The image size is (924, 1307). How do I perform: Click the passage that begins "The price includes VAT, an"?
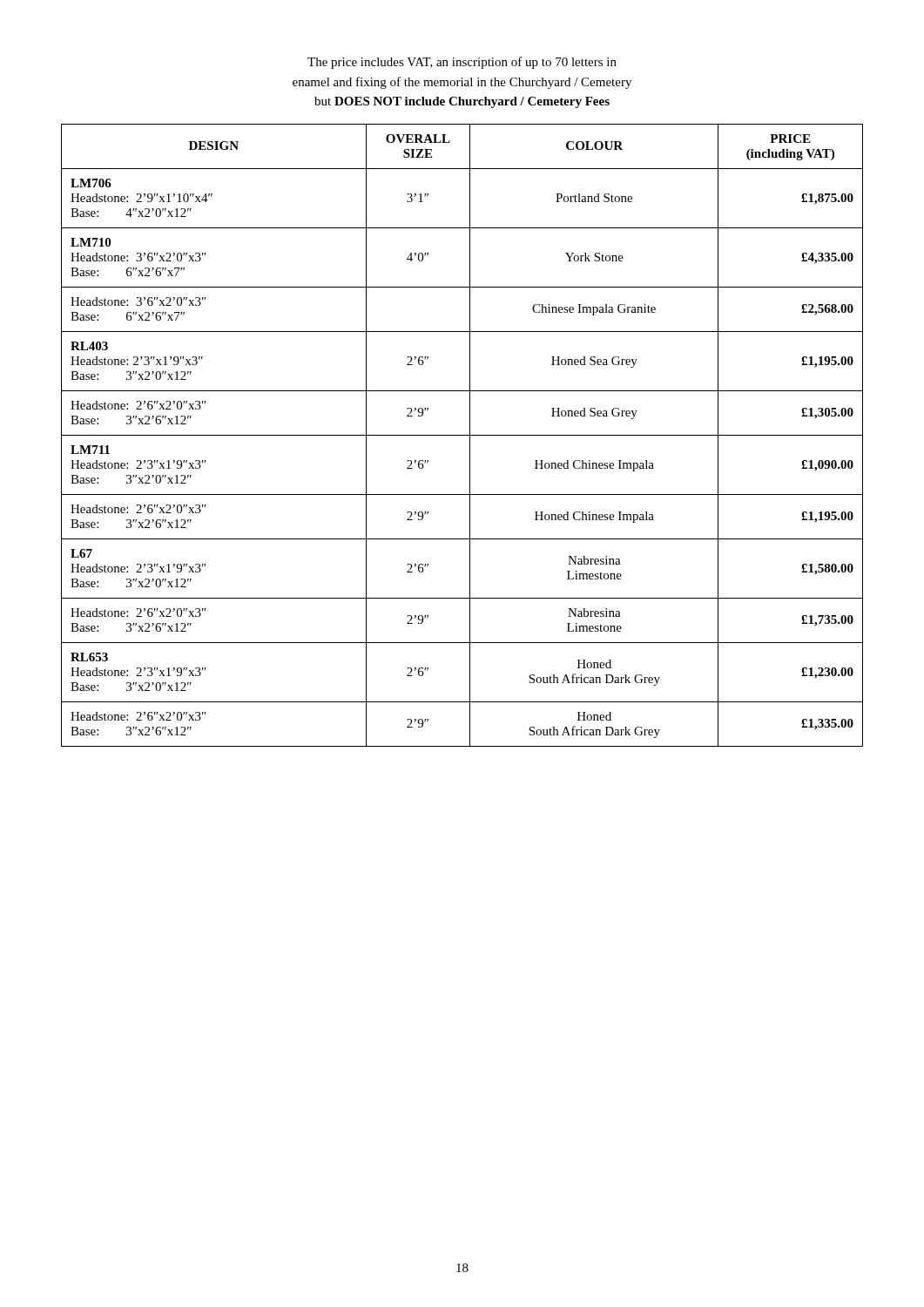(x=462, y=81)
